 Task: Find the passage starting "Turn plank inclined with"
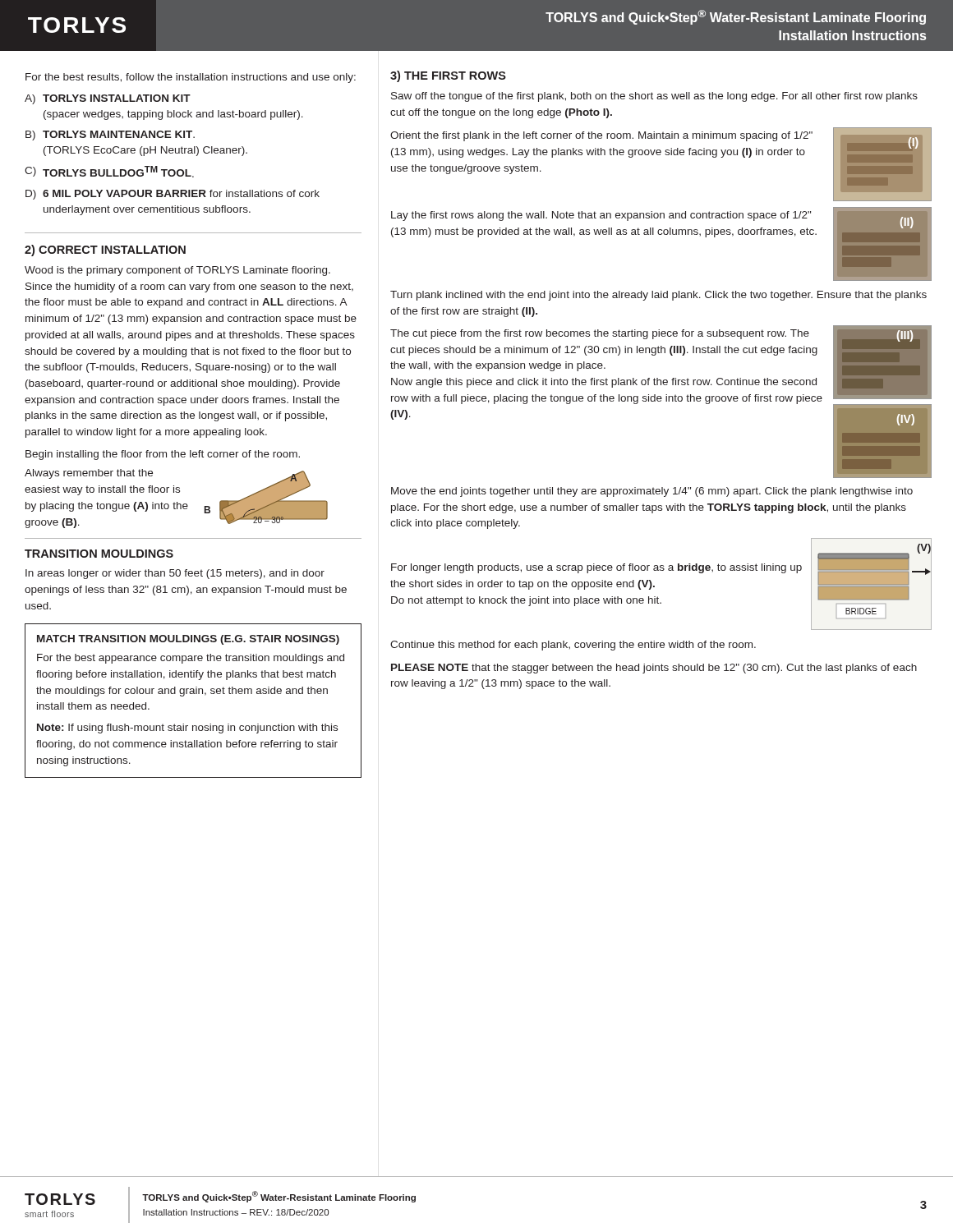[659, 303]
